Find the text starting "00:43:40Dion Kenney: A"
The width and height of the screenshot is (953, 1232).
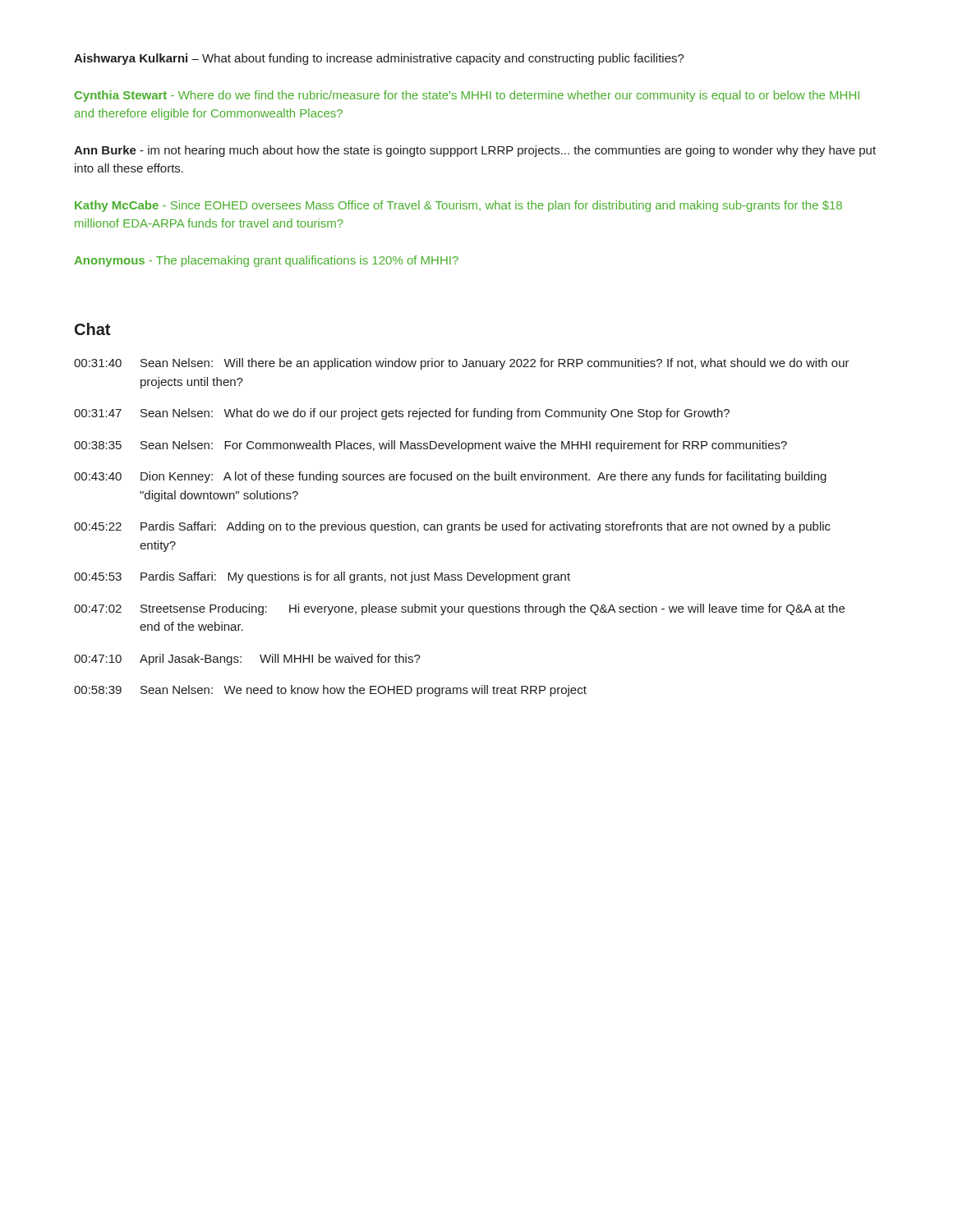468,486
